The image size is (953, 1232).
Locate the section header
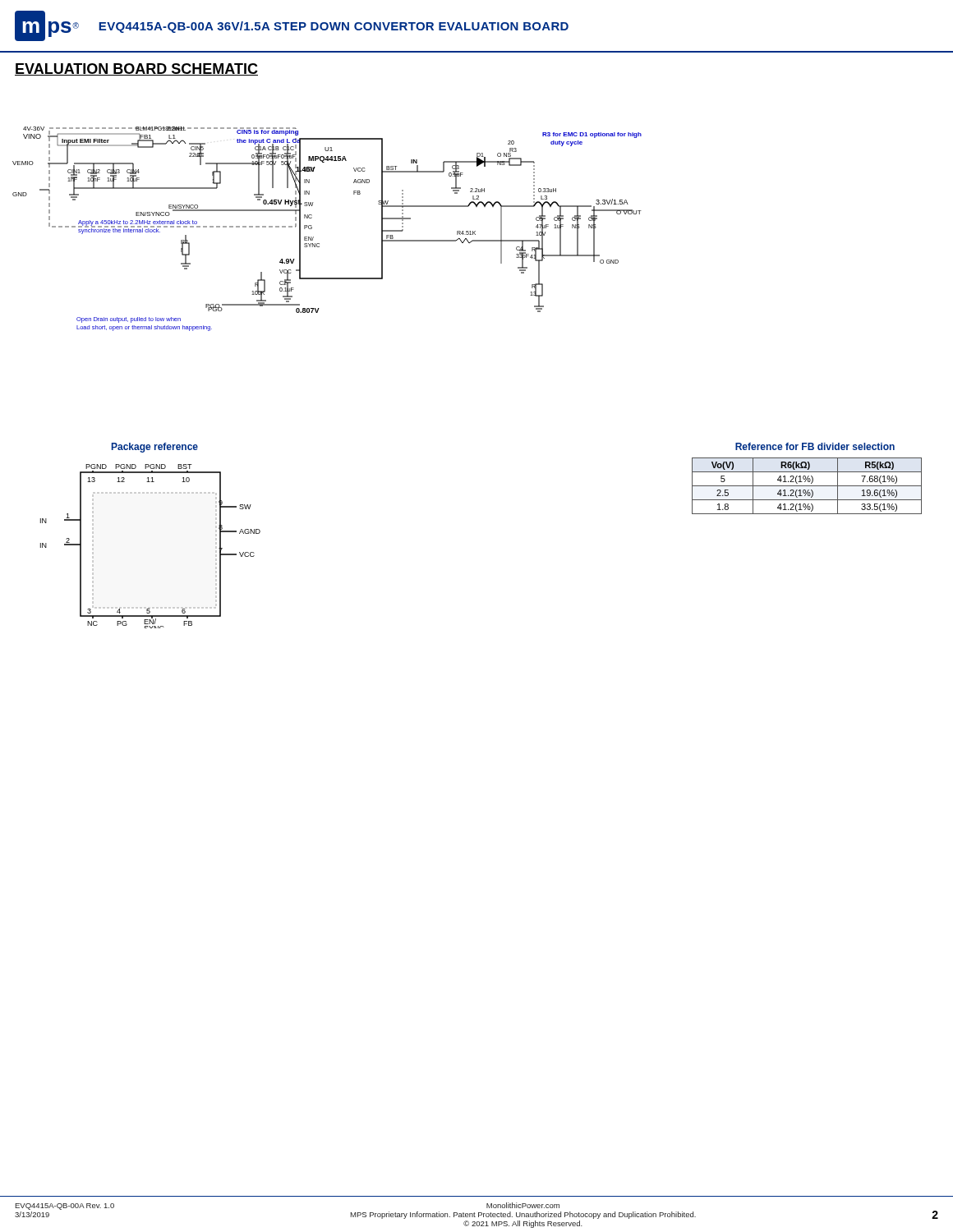[136, 69]
